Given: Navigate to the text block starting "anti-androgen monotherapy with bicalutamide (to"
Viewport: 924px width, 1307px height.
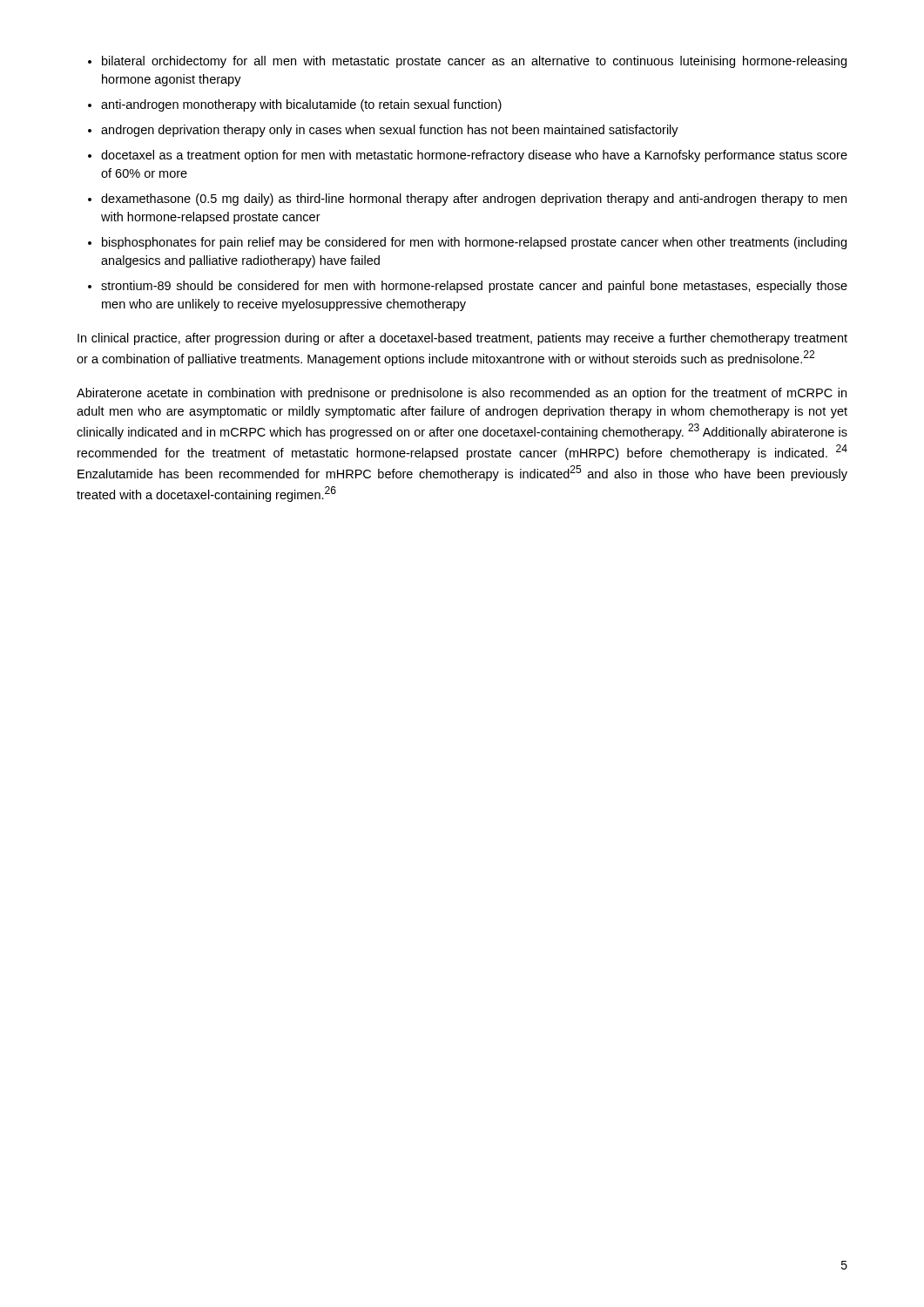Looking at the screenshot, I should pyautogui.click(x=301, y=105).
